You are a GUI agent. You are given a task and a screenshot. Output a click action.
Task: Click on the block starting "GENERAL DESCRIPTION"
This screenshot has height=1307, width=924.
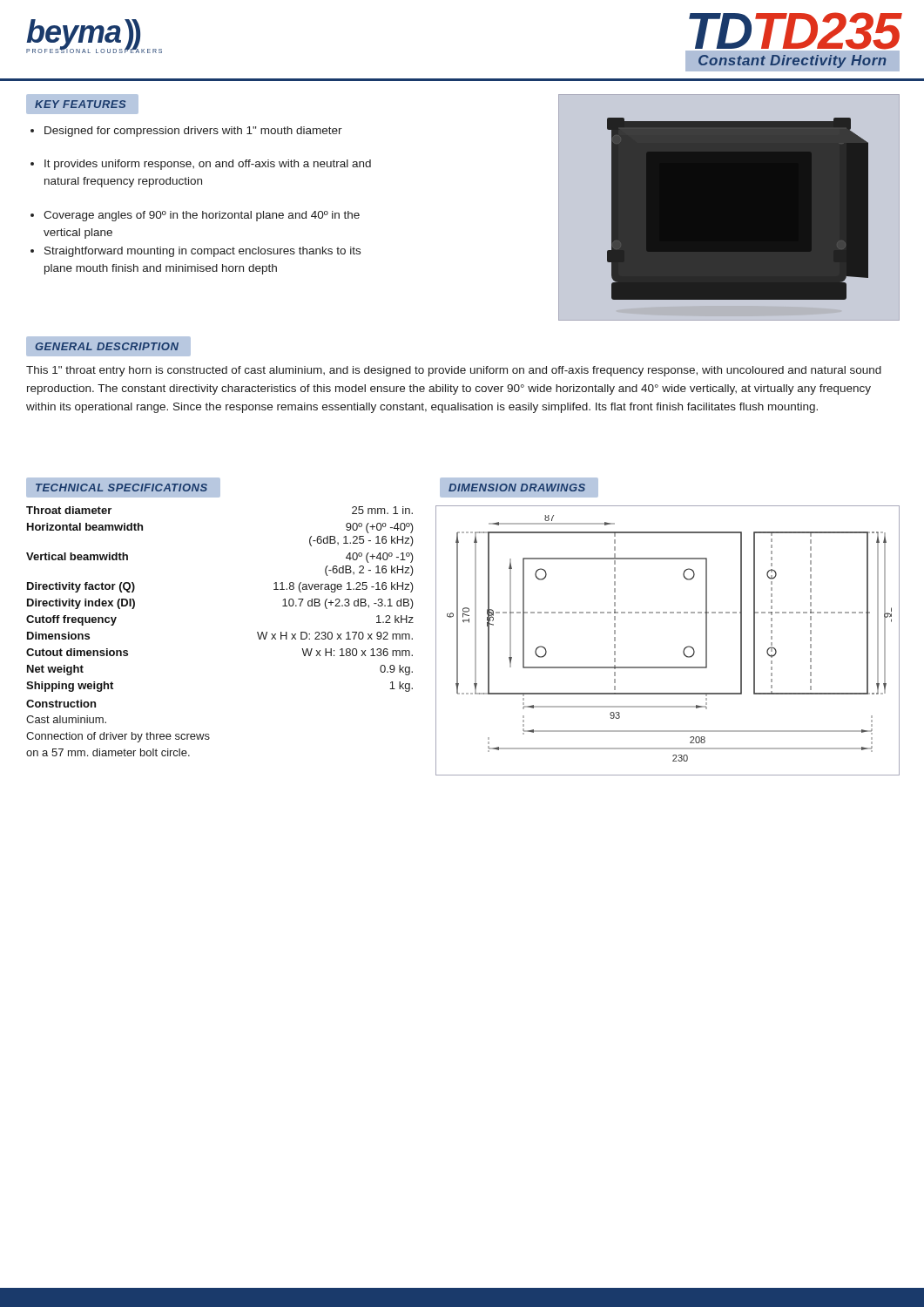109,346
